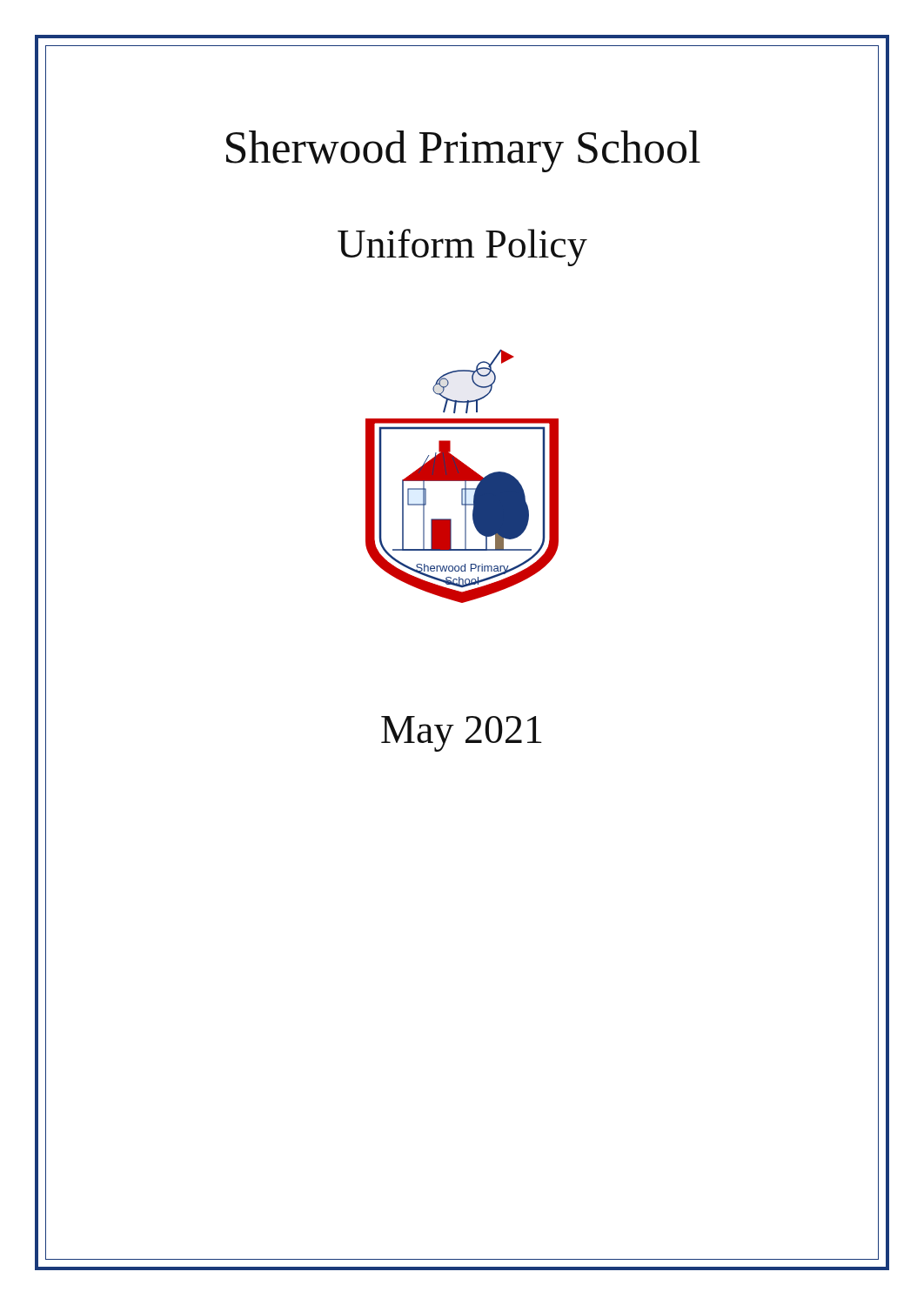Select the logo
The image size is (924, 1305).
click(462, 476)
